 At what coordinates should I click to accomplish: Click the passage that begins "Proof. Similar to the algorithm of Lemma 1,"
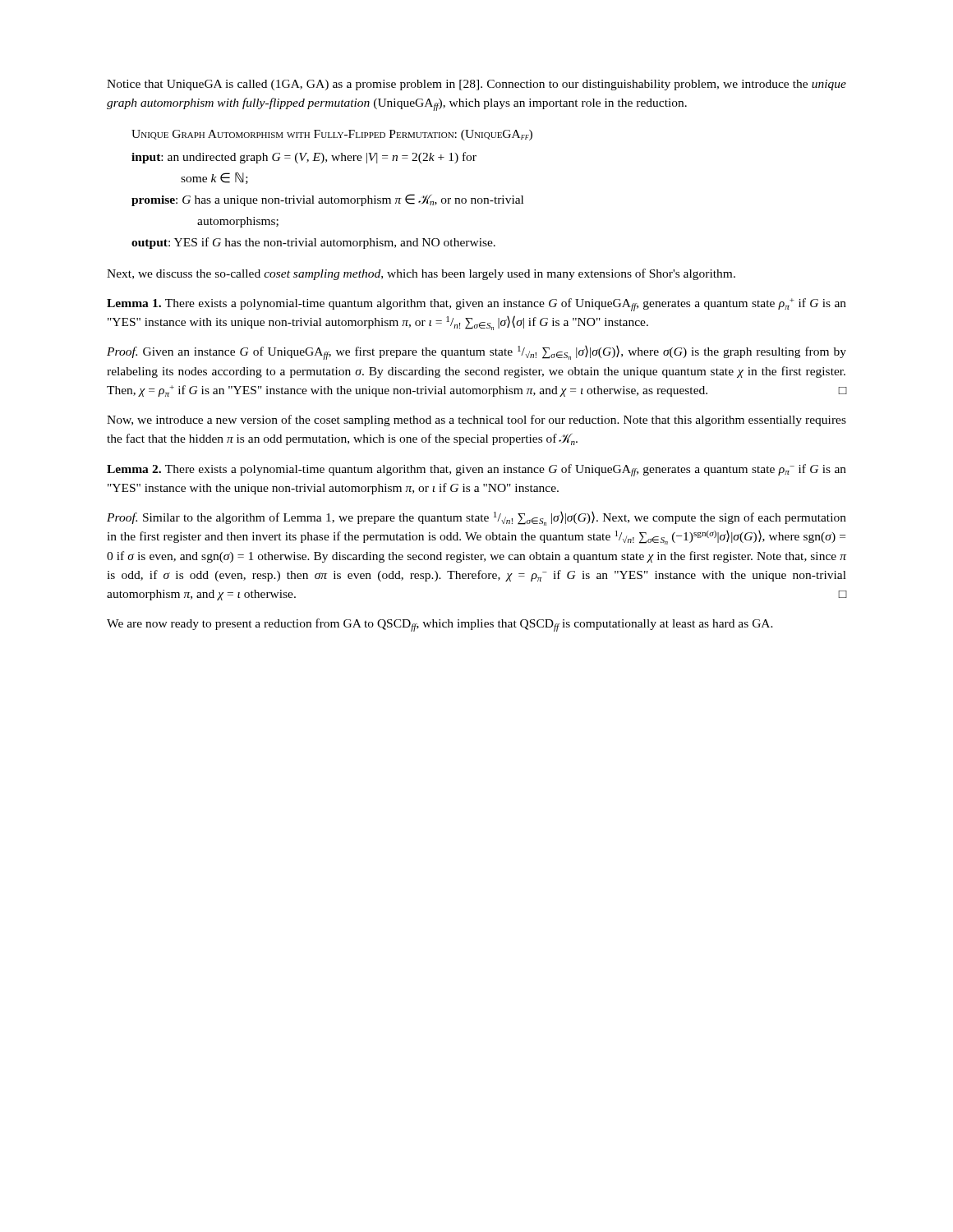(x=476, y=555)
